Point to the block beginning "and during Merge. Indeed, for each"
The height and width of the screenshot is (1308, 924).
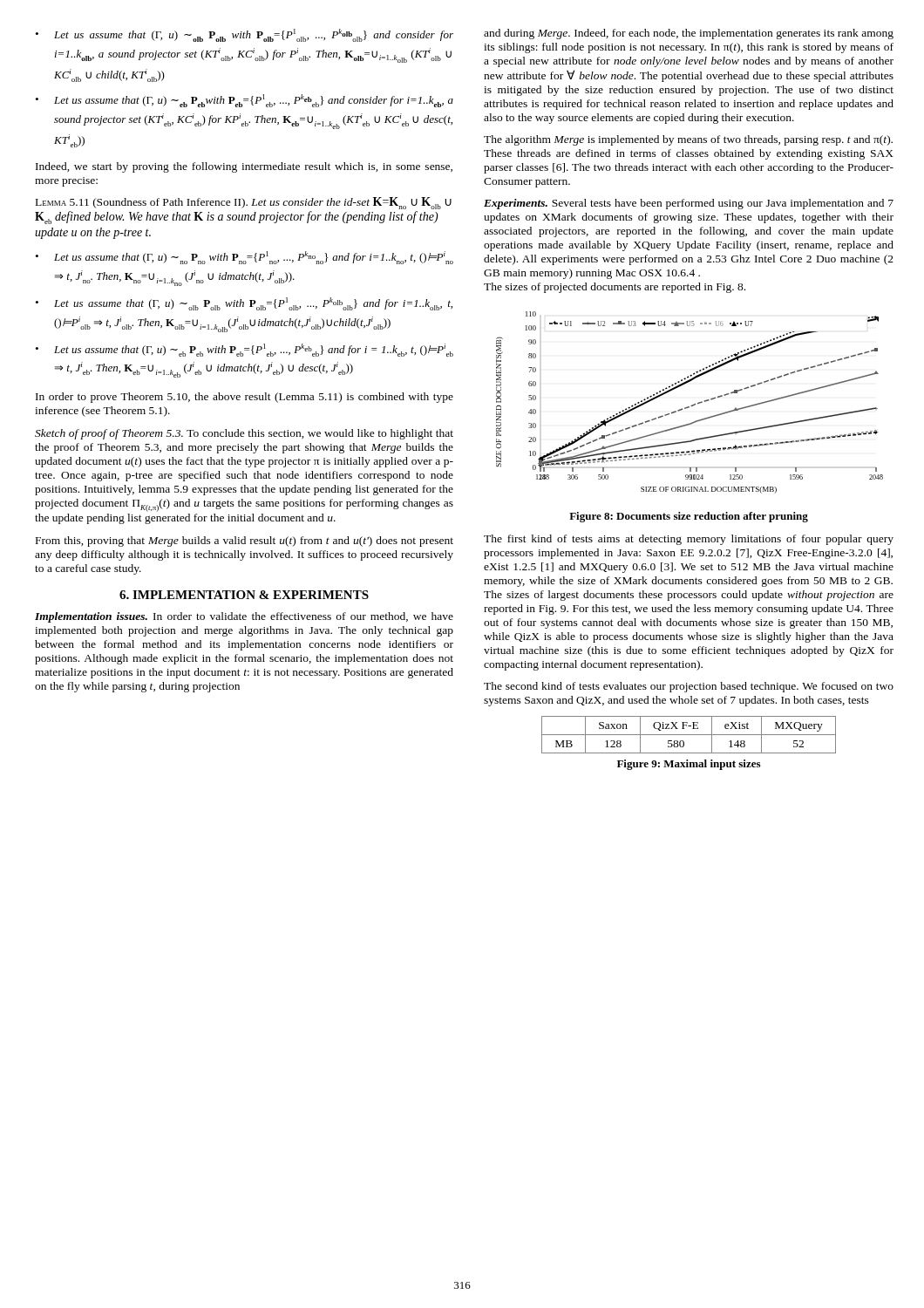point(689,75)
